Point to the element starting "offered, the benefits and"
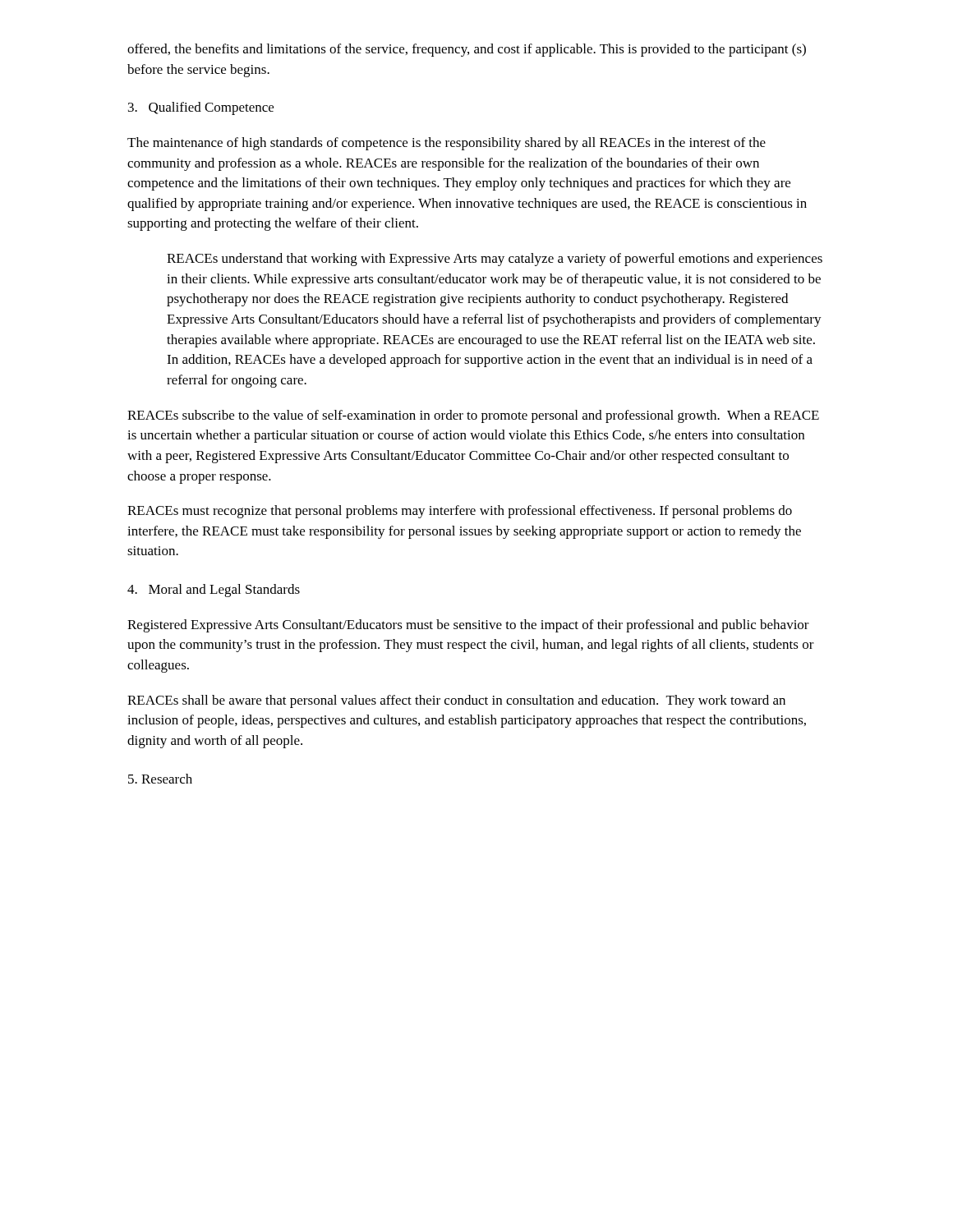The image size is (953, 1232). coord(467,59)
